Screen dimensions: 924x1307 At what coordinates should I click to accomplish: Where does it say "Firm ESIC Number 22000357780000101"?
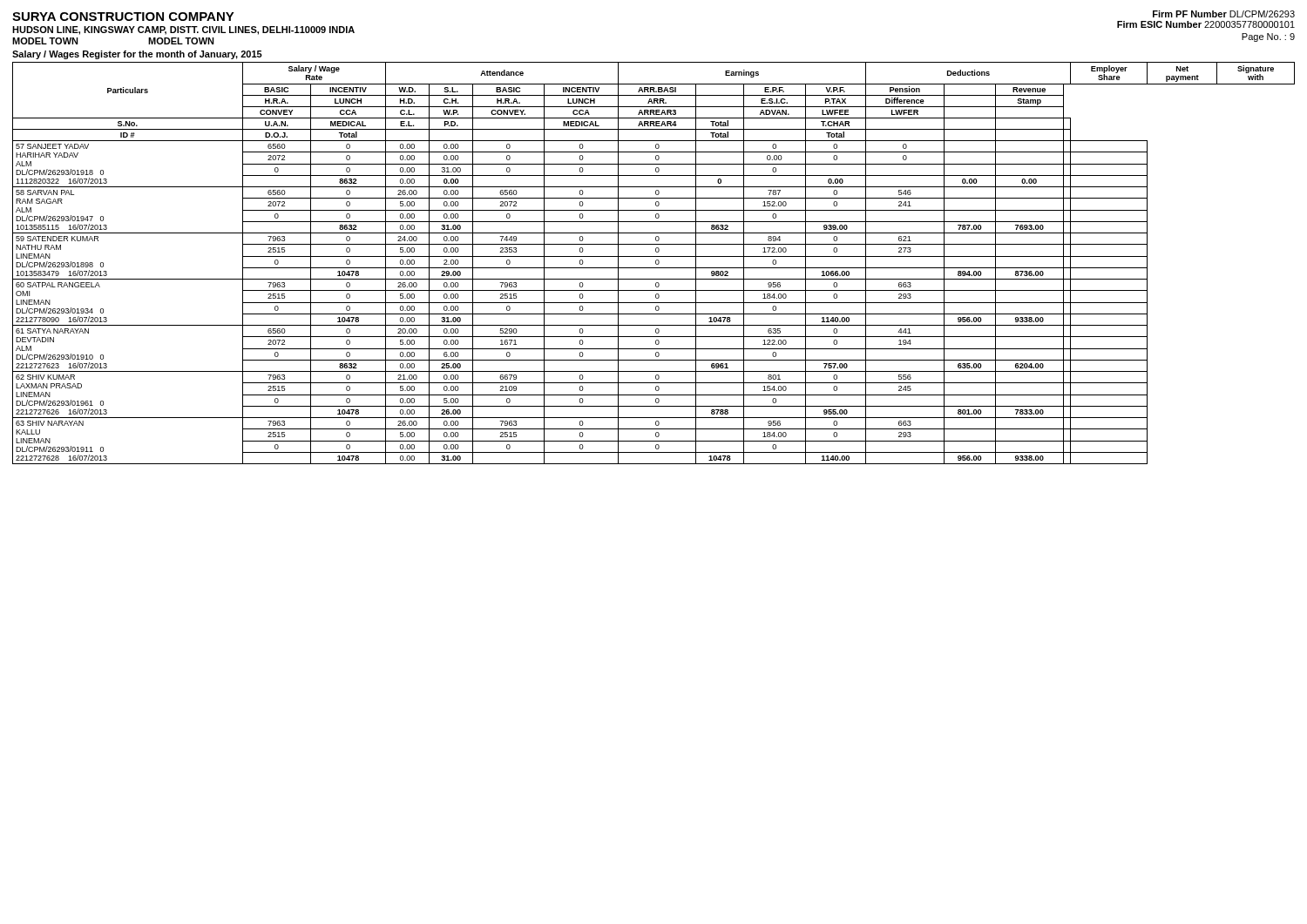(1206, 24)
